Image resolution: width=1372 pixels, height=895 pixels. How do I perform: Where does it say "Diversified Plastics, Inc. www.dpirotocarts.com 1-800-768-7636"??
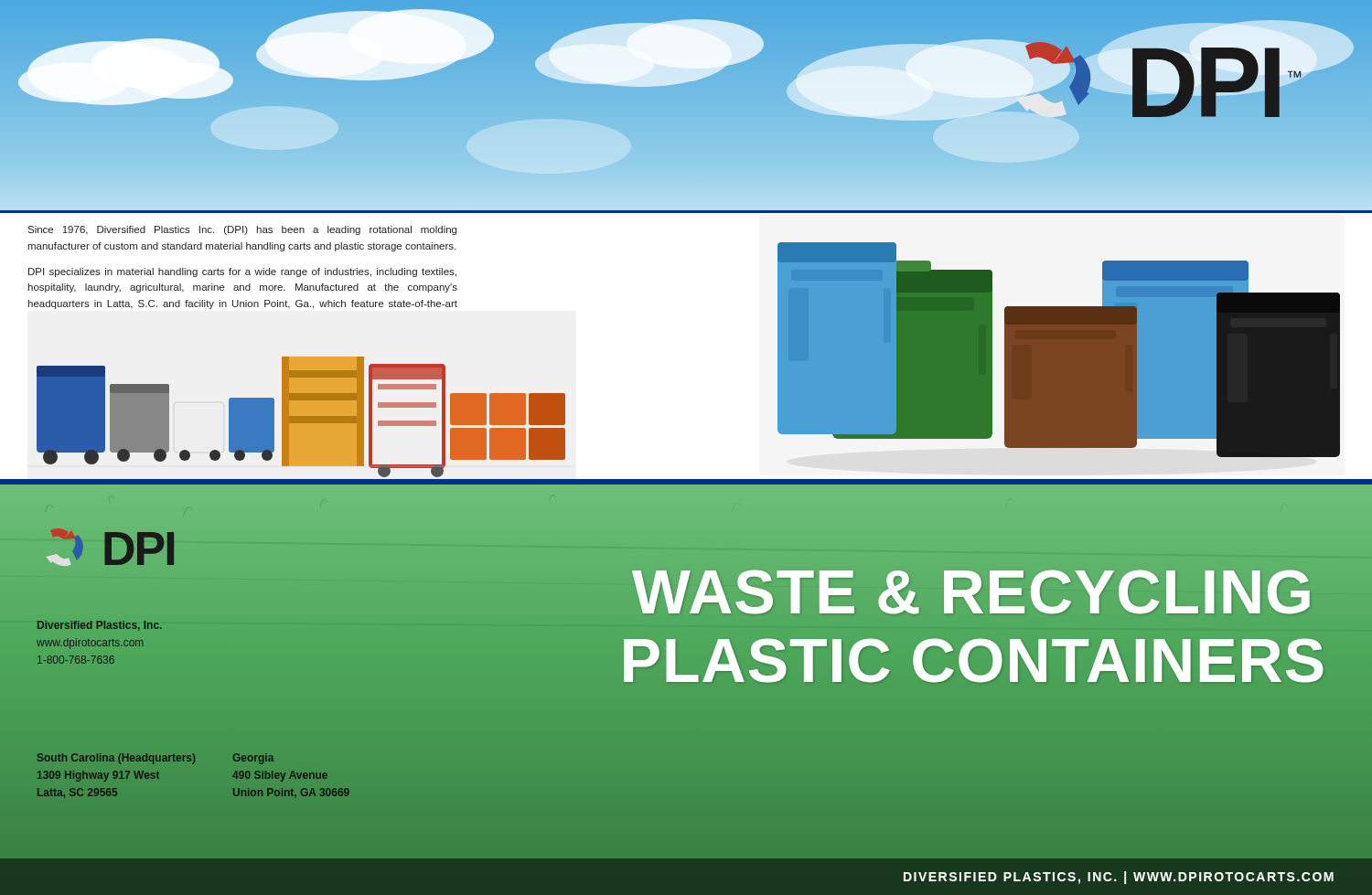[99, 643]
